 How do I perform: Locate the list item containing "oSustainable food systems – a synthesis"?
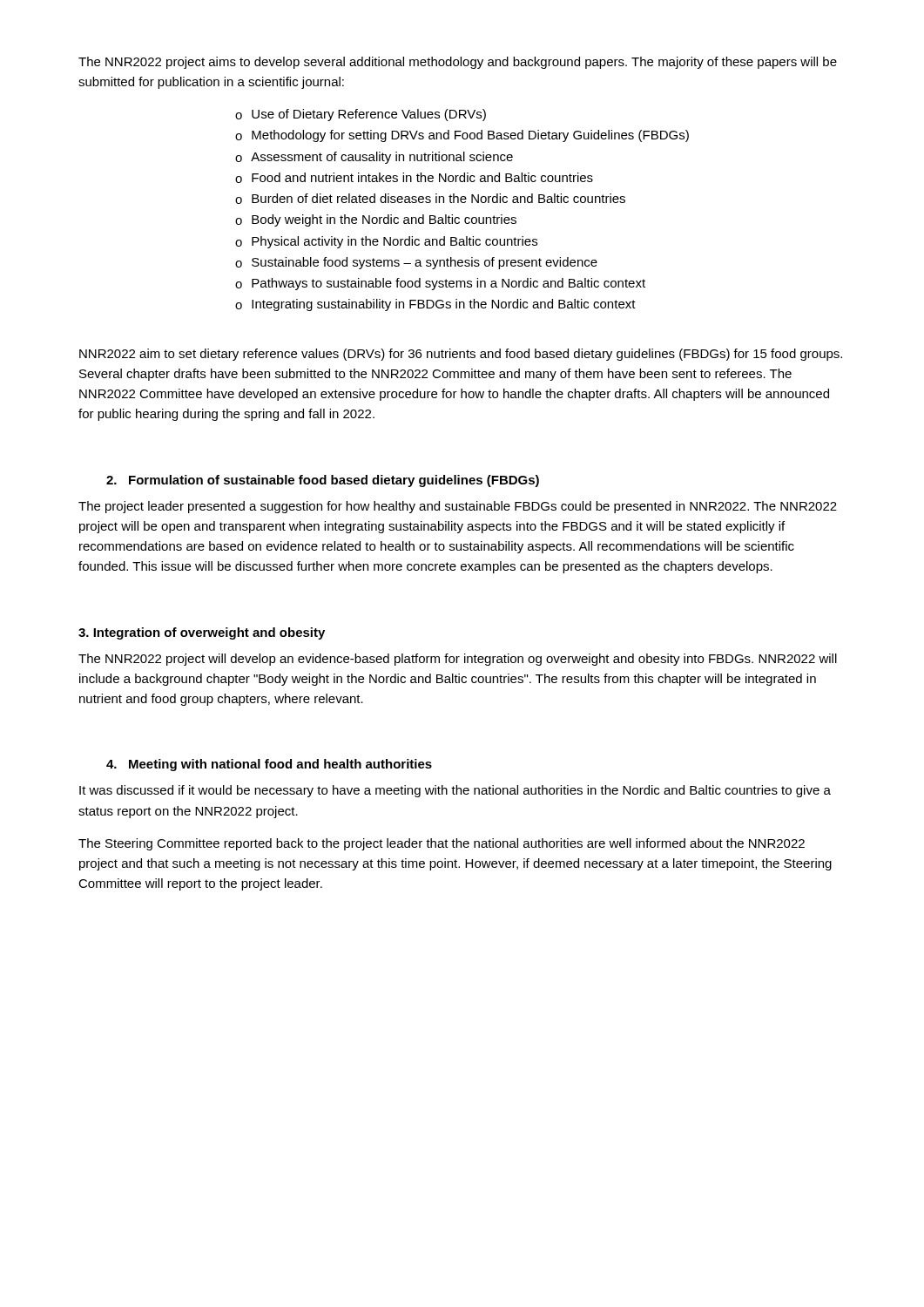(540, 262)
